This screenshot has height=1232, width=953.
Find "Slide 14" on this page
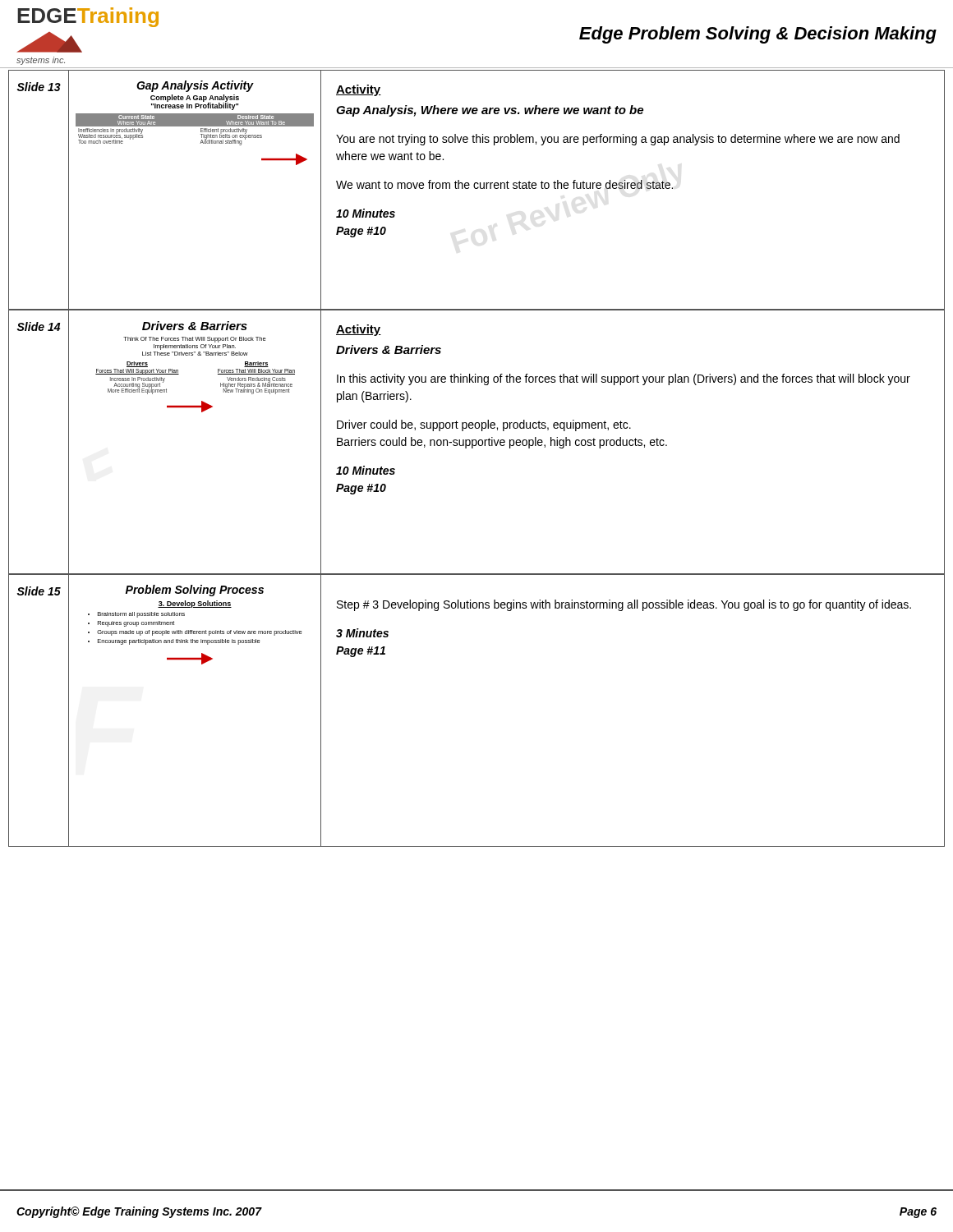(39, 327)
